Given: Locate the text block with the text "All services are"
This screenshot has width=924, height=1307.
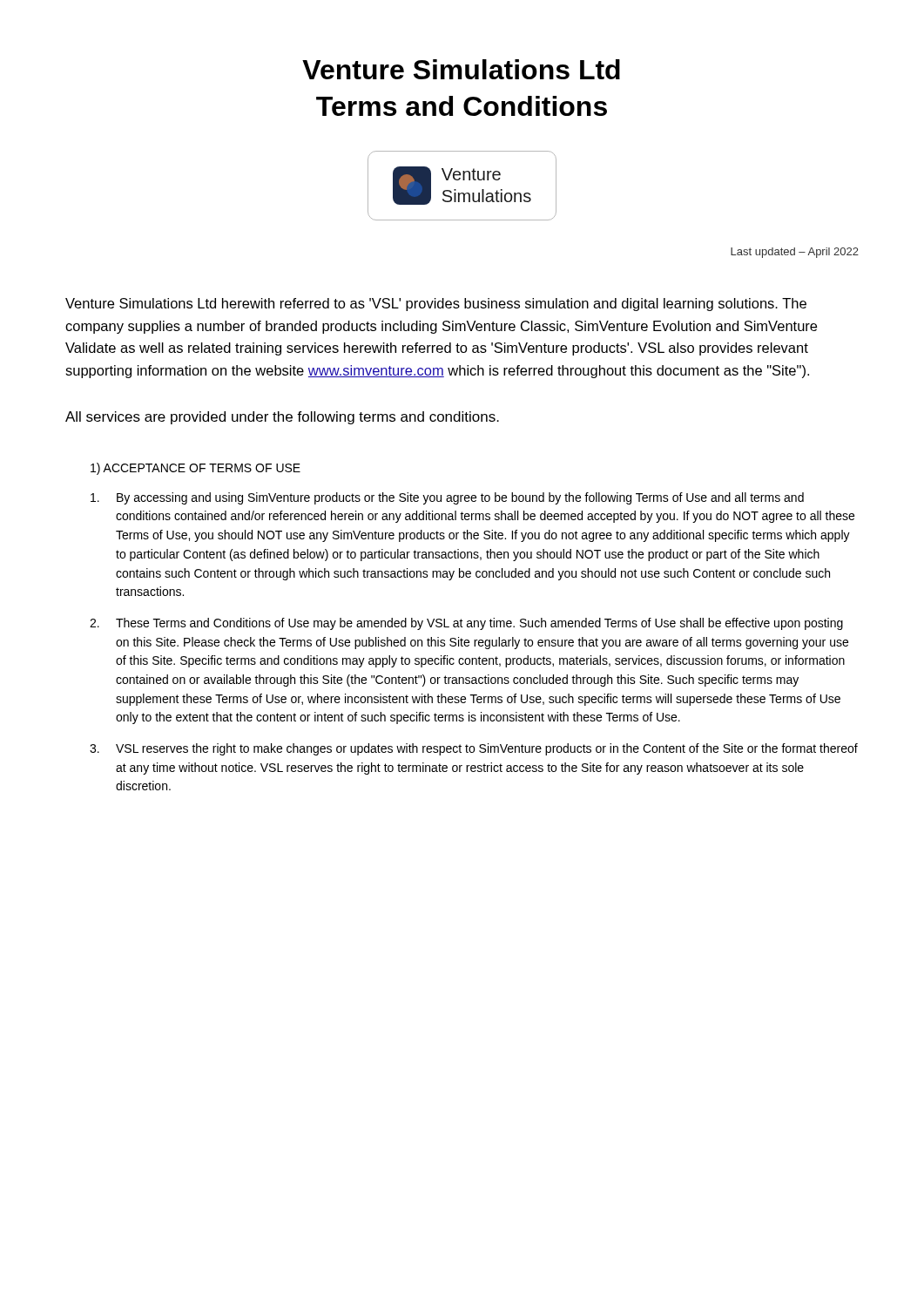Looking at the screenshot, I should coord(283,417).
